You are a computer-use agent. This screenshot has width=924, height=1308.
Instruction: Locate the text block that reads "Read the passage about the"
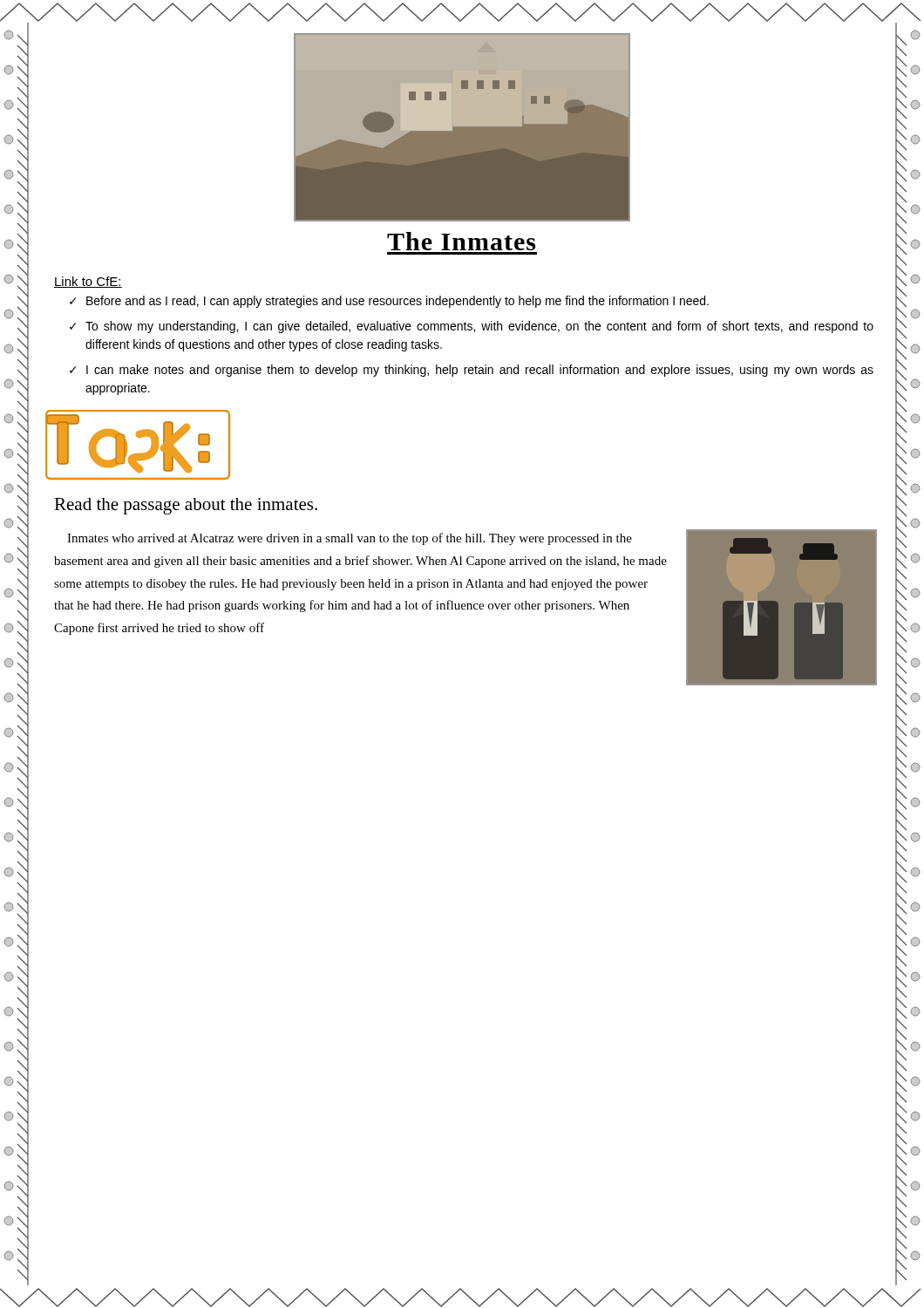[186, 504]
